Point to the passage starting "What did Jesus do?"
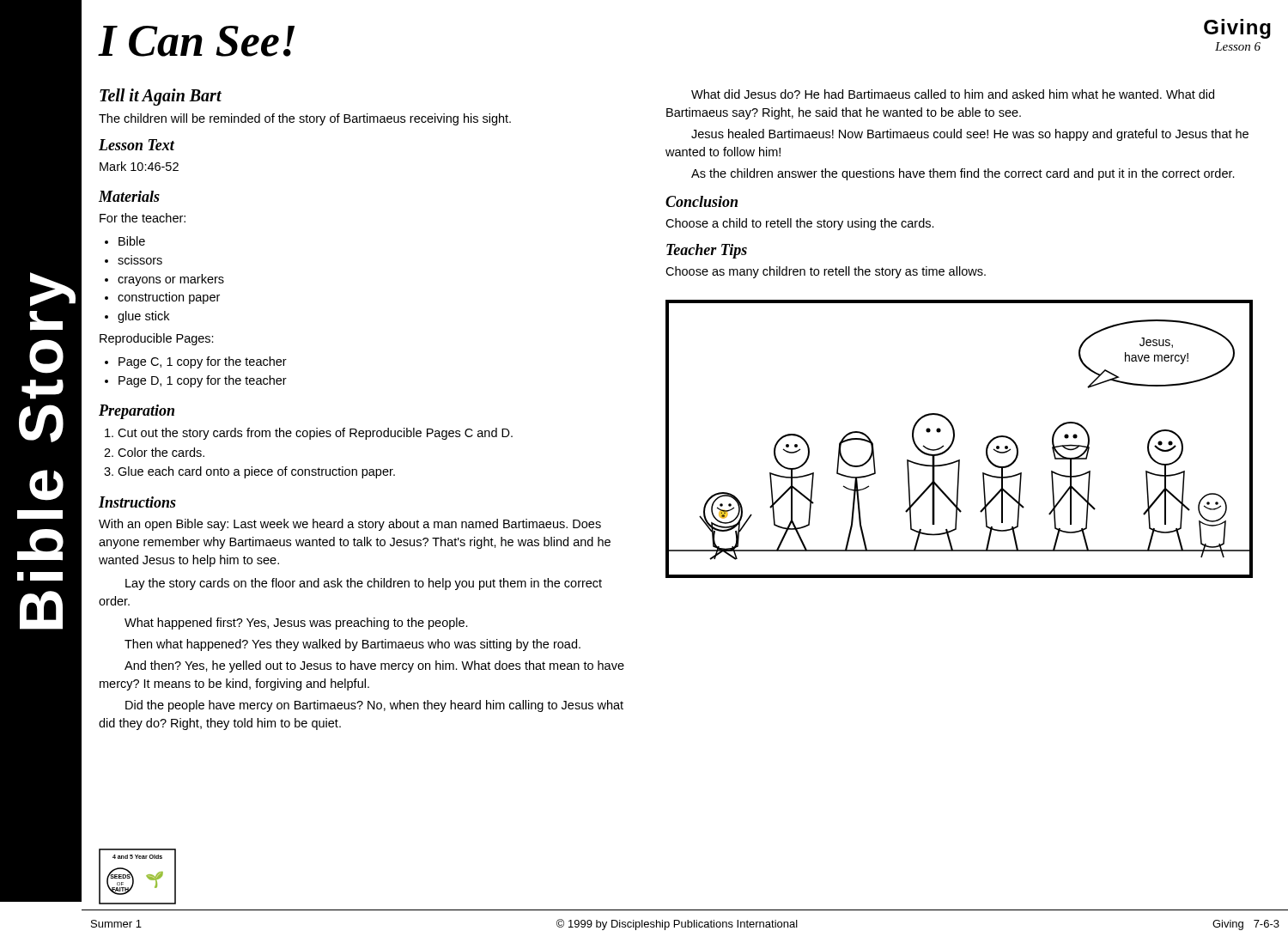1288x937 pixels. tap(940, 103)
